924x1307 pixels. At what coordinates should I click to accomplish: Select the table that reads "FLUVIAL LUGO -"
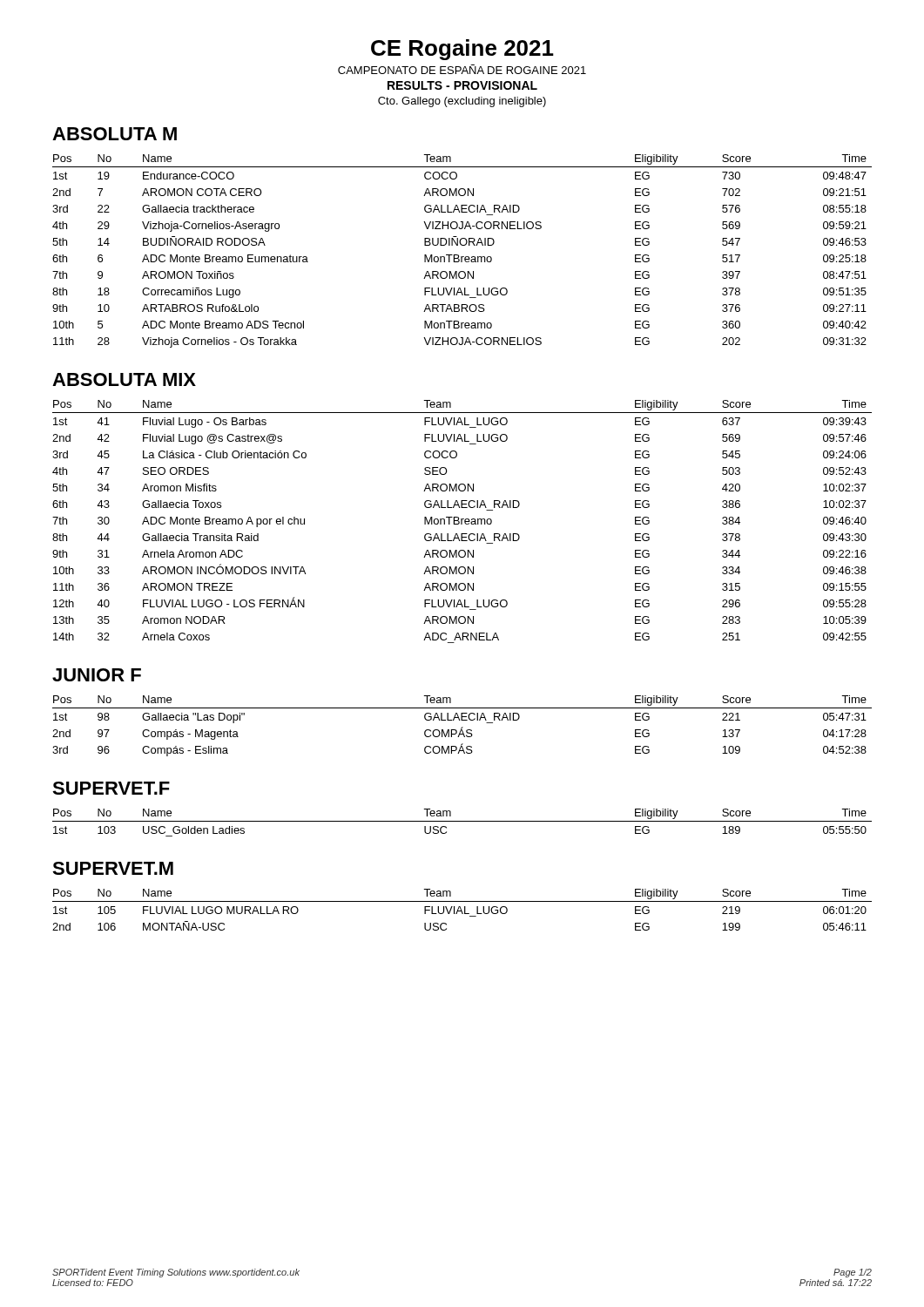(x=462, y=520)
